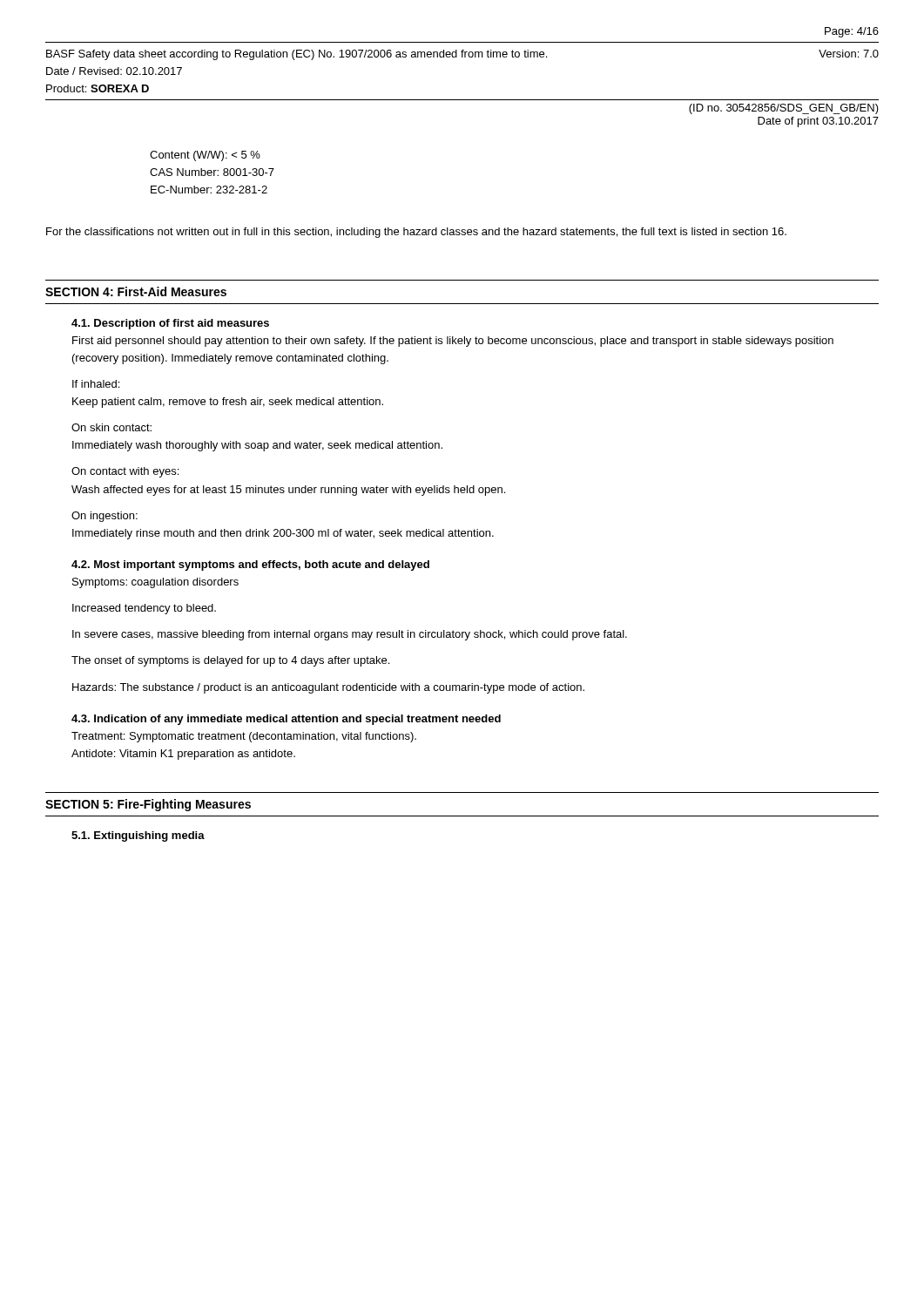Where is the passage that starts "In severe cases, massive bleeding"?

pos(350,634)
